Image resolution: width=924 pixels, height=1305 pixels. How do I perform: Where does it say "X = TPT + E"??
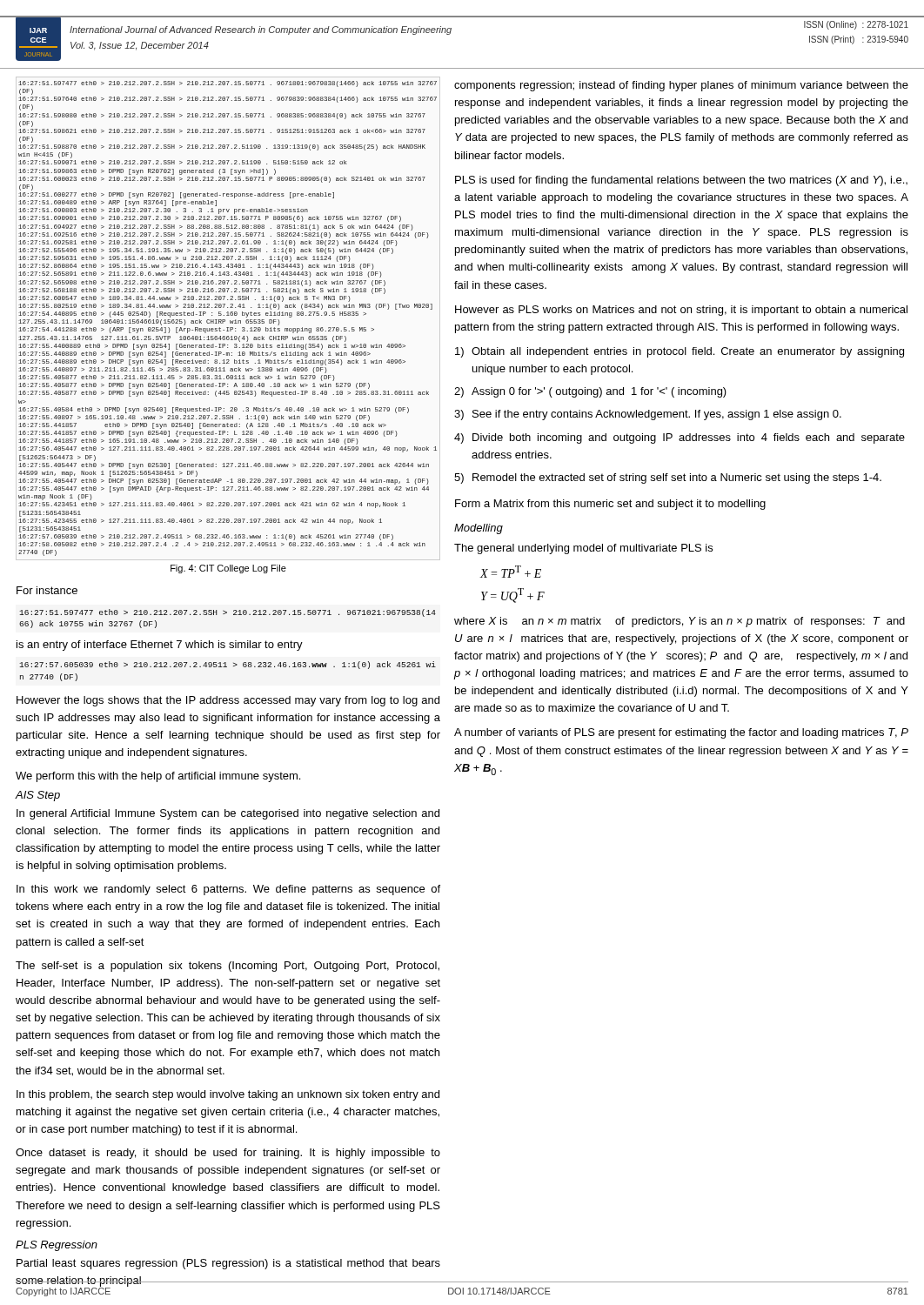pos(511,572)
